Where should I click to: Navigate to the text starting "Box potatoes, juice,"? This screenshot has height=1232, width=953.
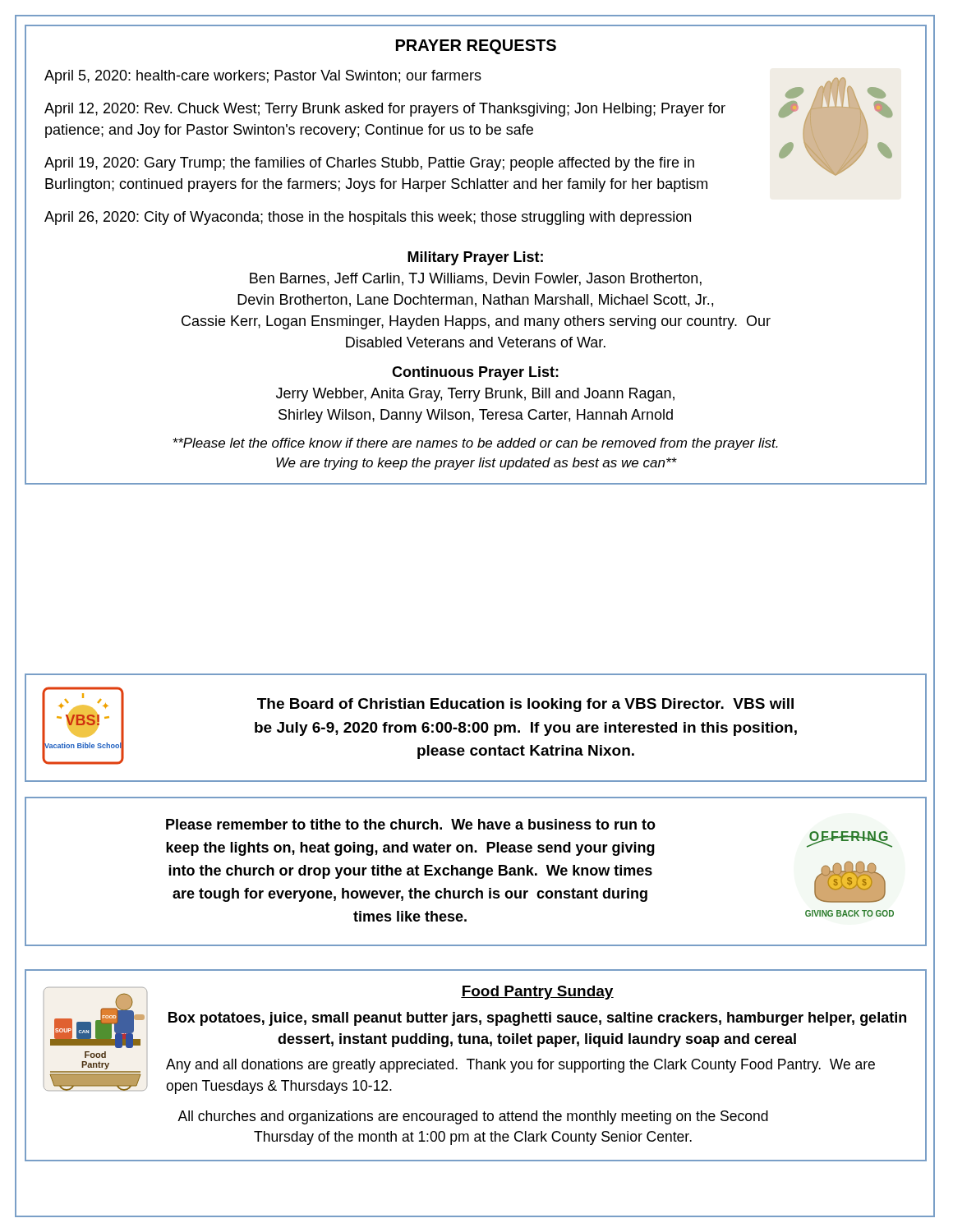tap(537, 1028)
